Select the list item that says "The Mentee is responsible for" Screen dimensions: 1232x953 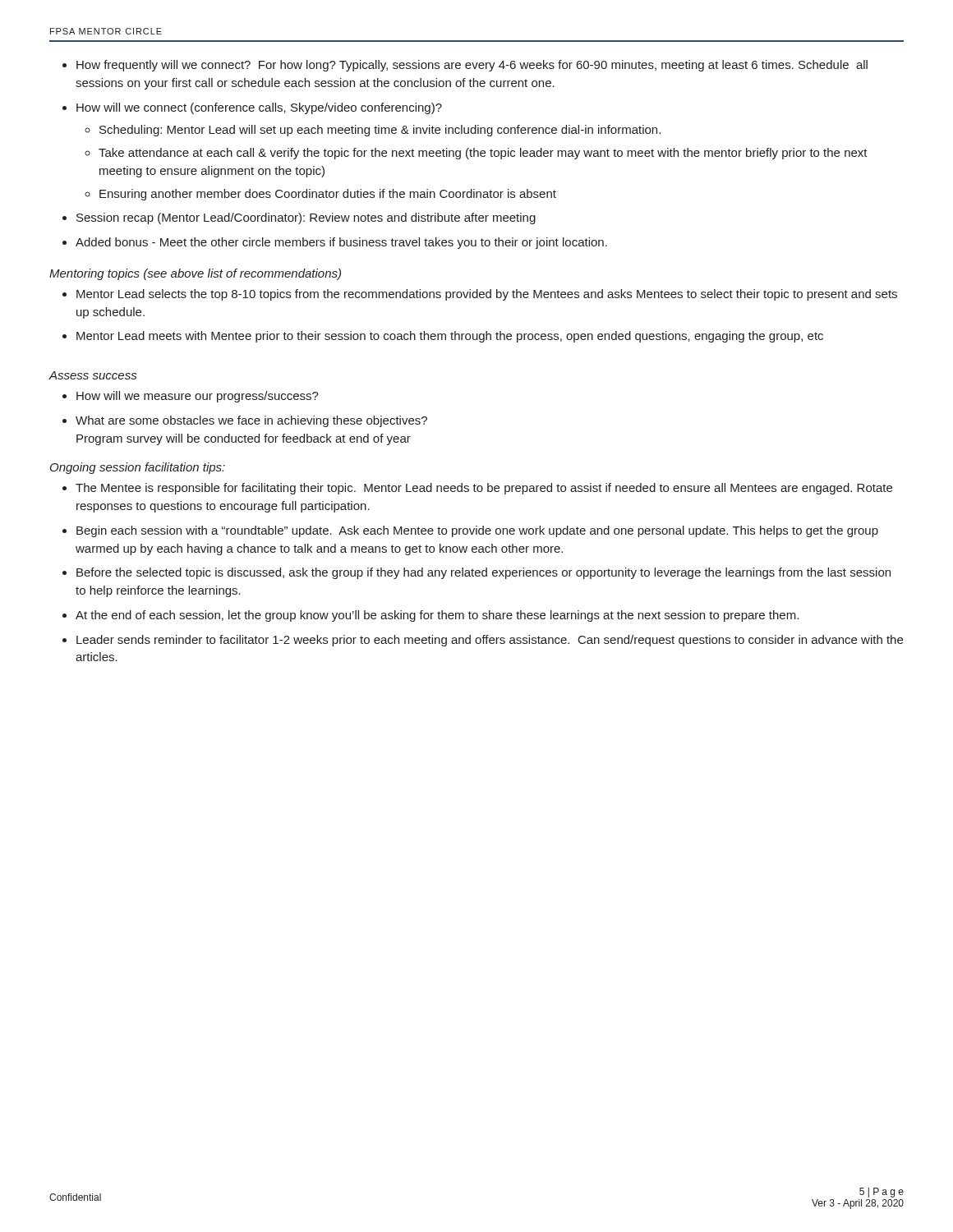pyautogui.click(x=484, y=497)
